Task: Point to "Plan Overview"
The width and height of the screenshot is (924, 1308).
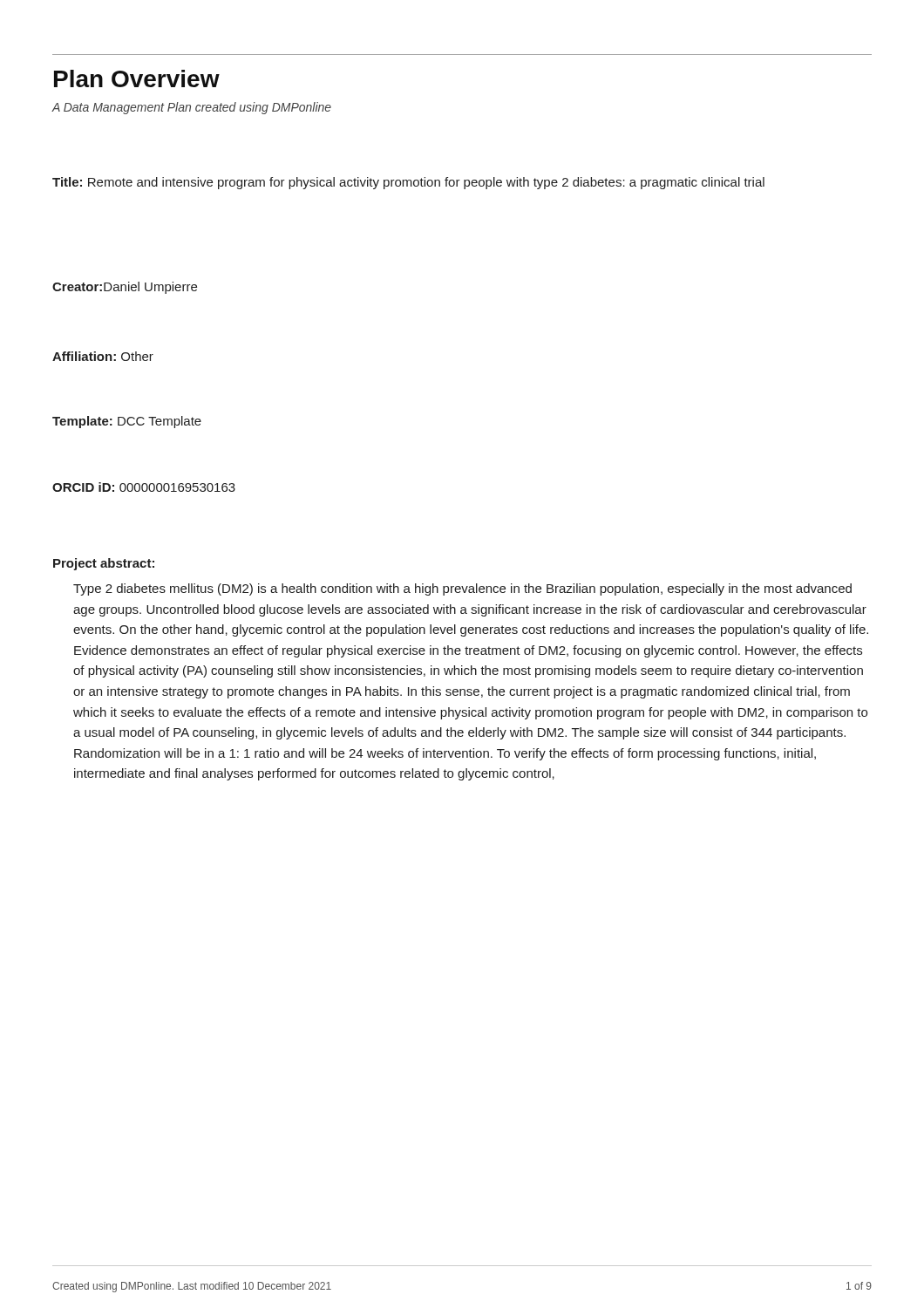Action: click(136, 79)
